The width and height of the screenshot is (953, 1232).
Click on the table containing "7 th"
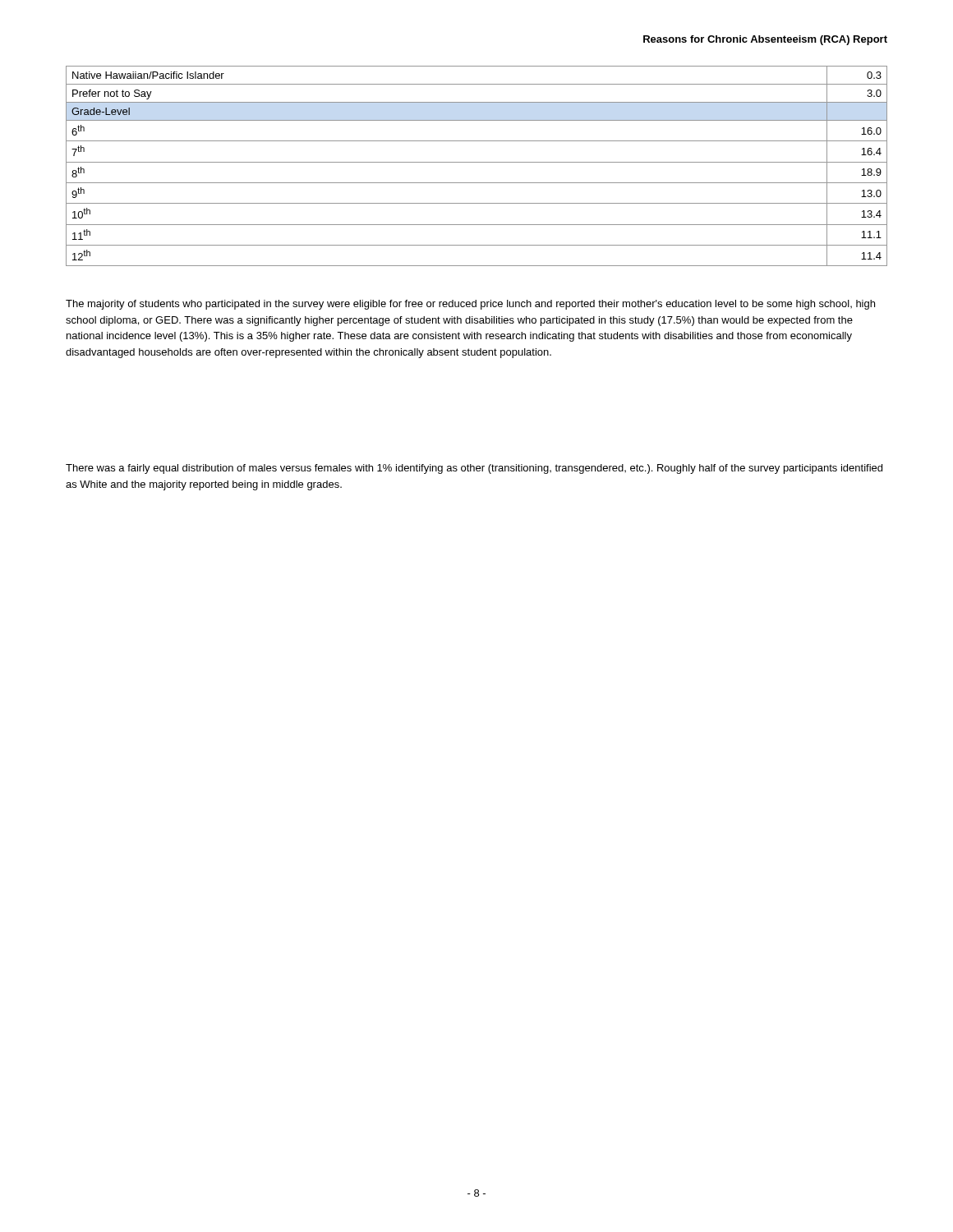point(476,166)
